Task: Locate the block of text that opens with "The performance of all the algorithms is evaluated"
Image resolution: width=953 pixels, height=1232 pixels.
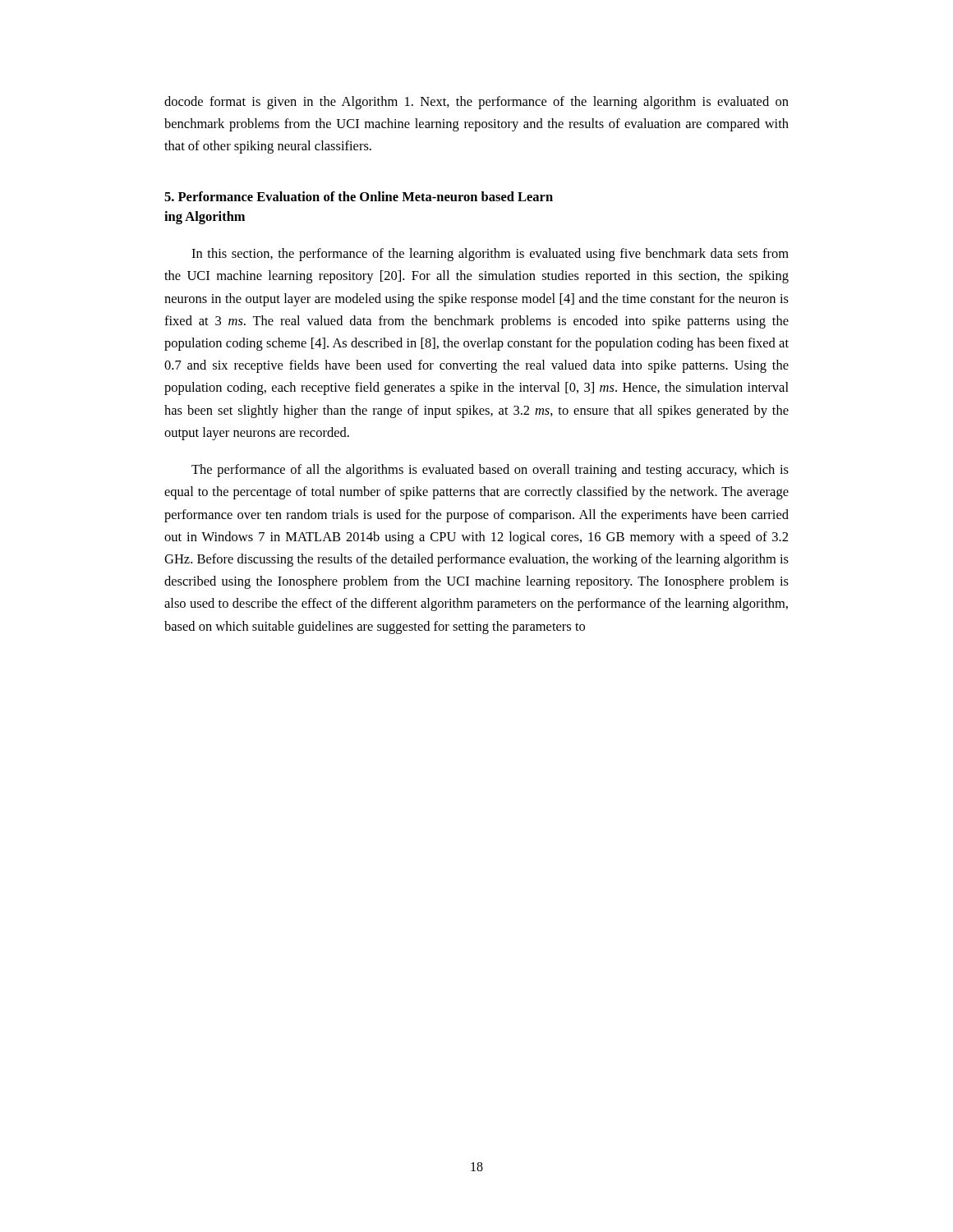Action: click(476, 548)
